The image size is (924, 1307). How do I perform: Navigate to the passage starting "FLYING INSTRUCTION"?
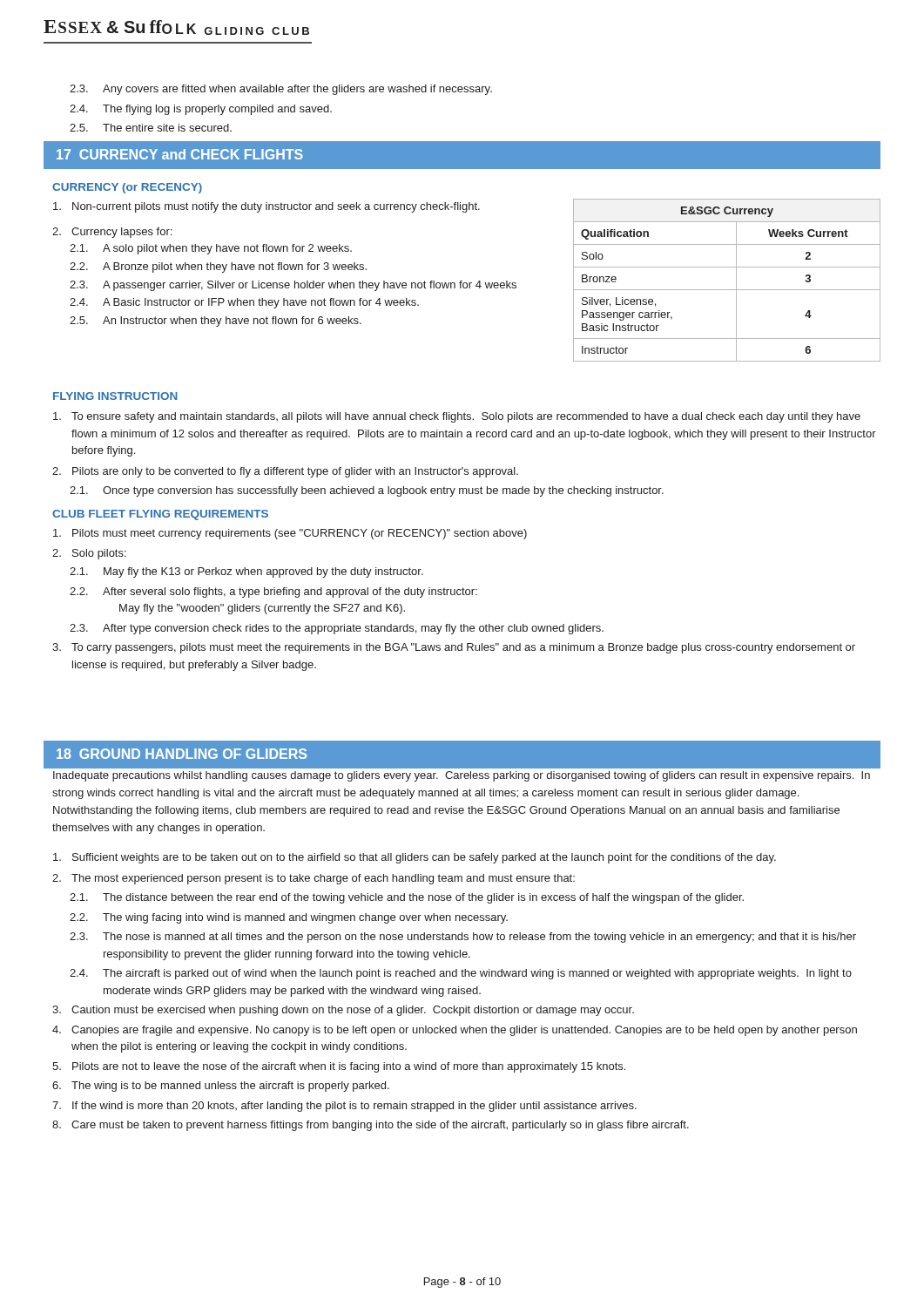115,396
